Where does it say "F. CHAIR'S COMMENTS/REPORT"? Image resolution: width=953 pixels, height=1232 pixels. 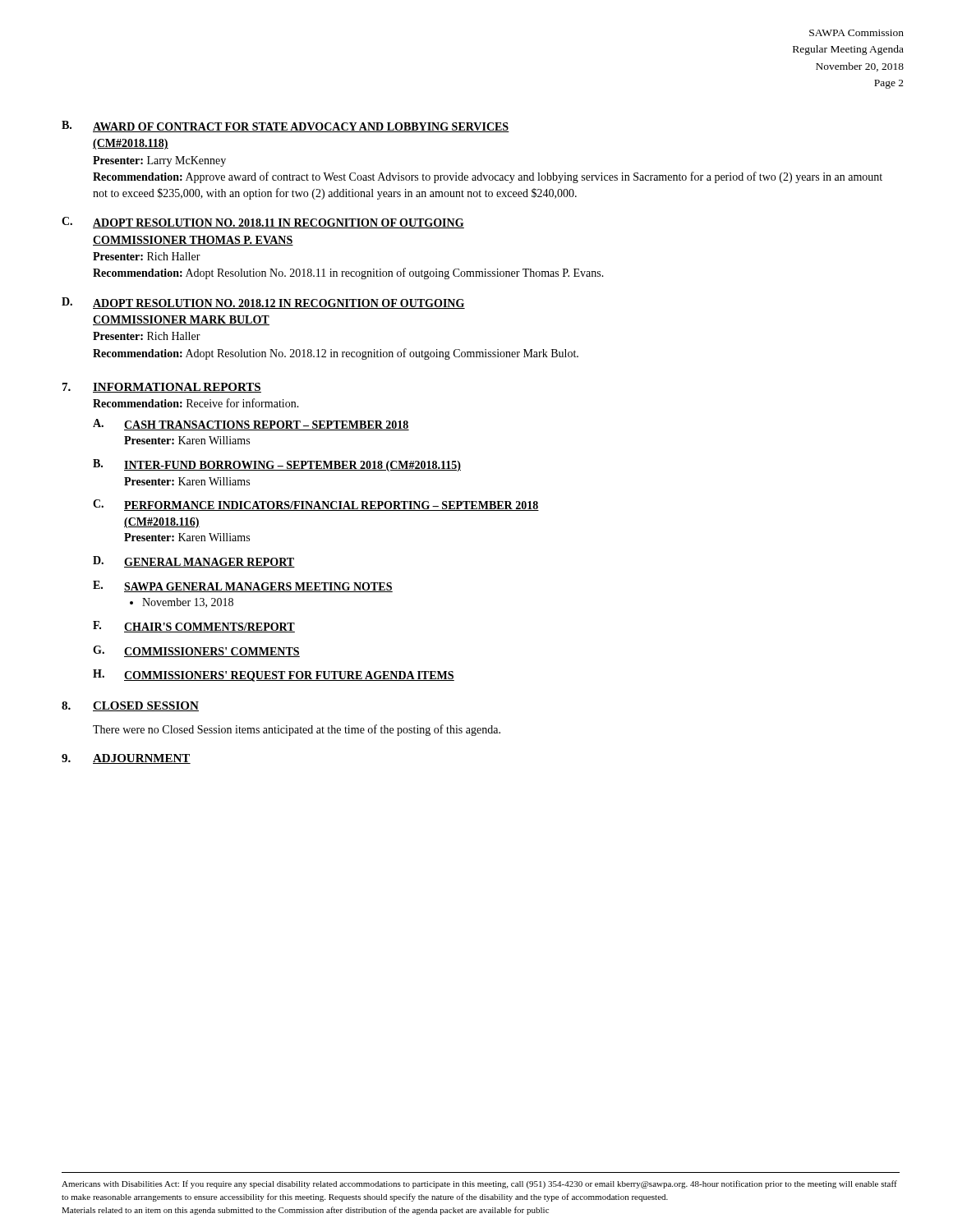click(x=194, y=627)
